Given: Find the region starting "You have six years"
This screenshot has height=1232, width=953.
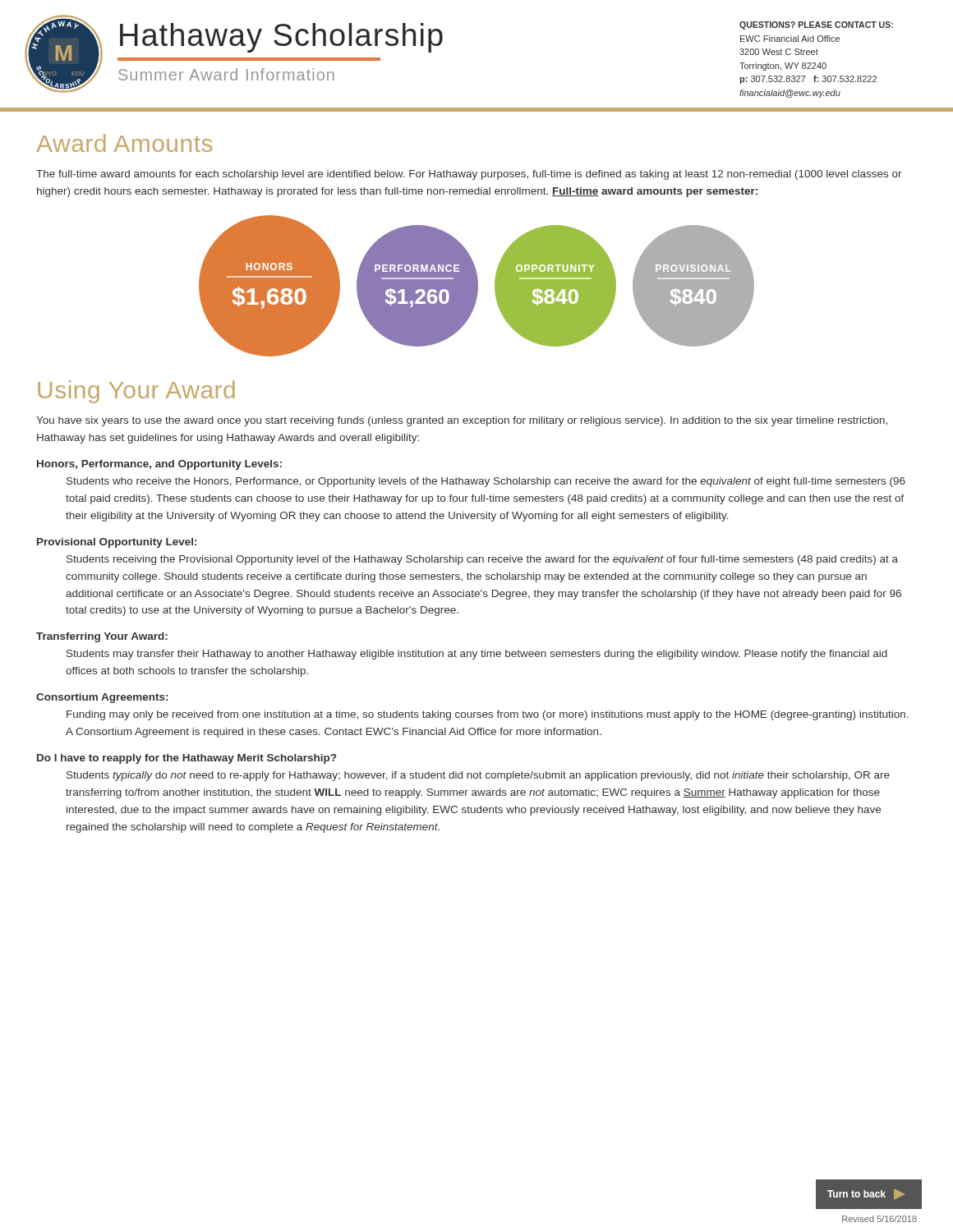Looking at the screenshot, I should 476,430.
